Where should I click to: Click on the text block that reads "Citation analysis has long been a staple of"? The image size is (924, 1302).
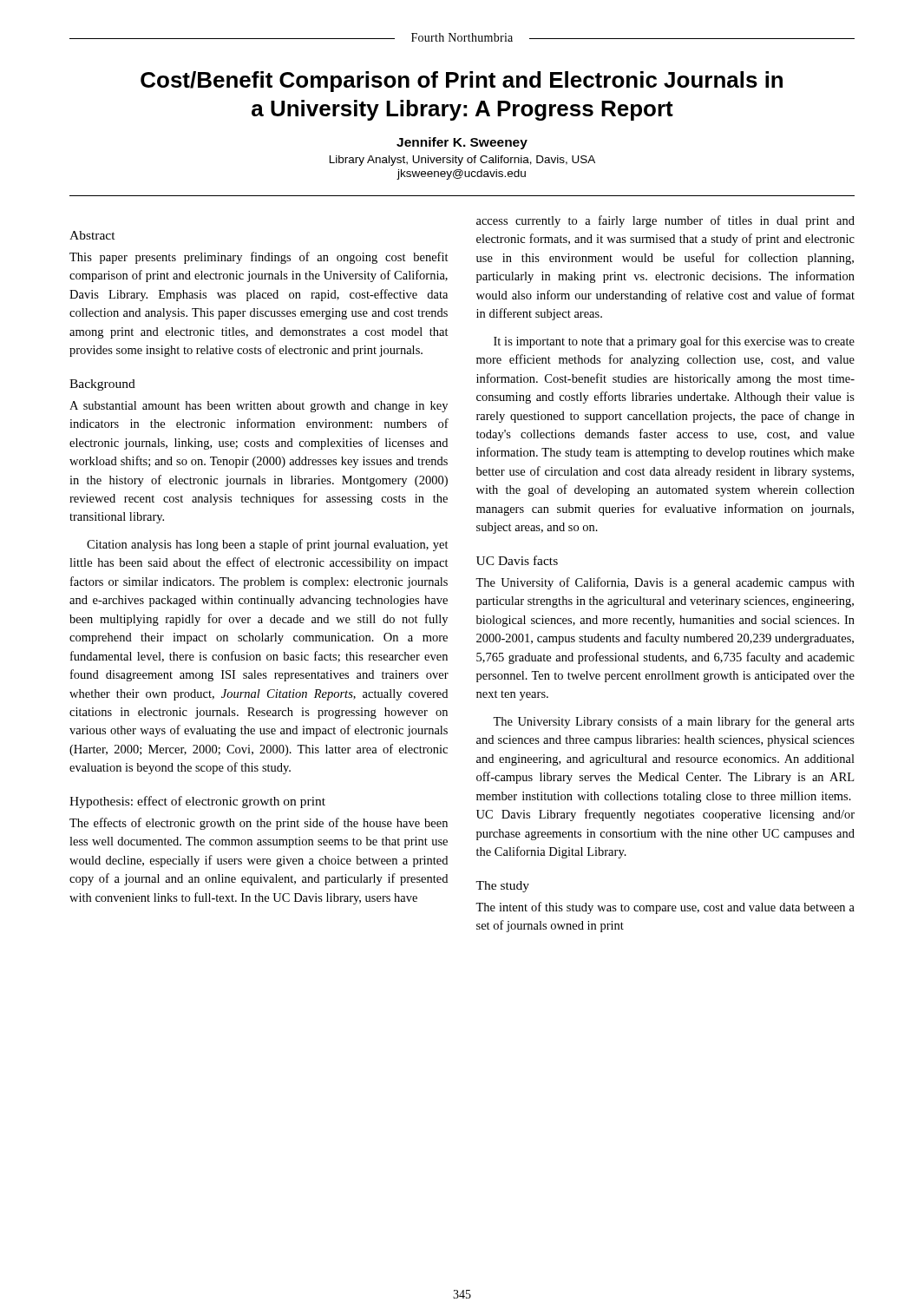pyautogui.click(x=259, y=656)
